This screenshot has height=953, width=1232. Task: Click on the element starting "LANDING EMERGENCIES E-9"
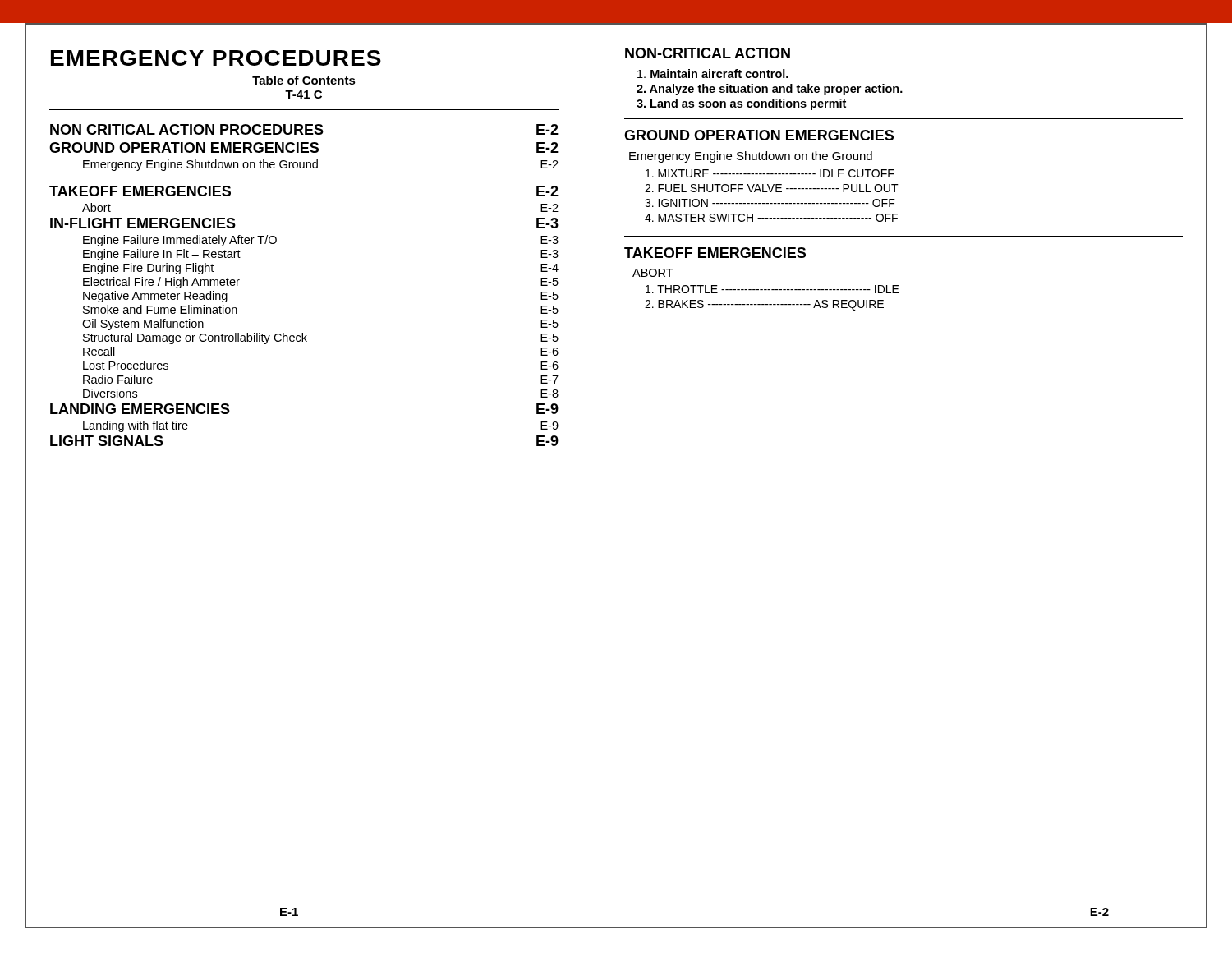point(136,409)
